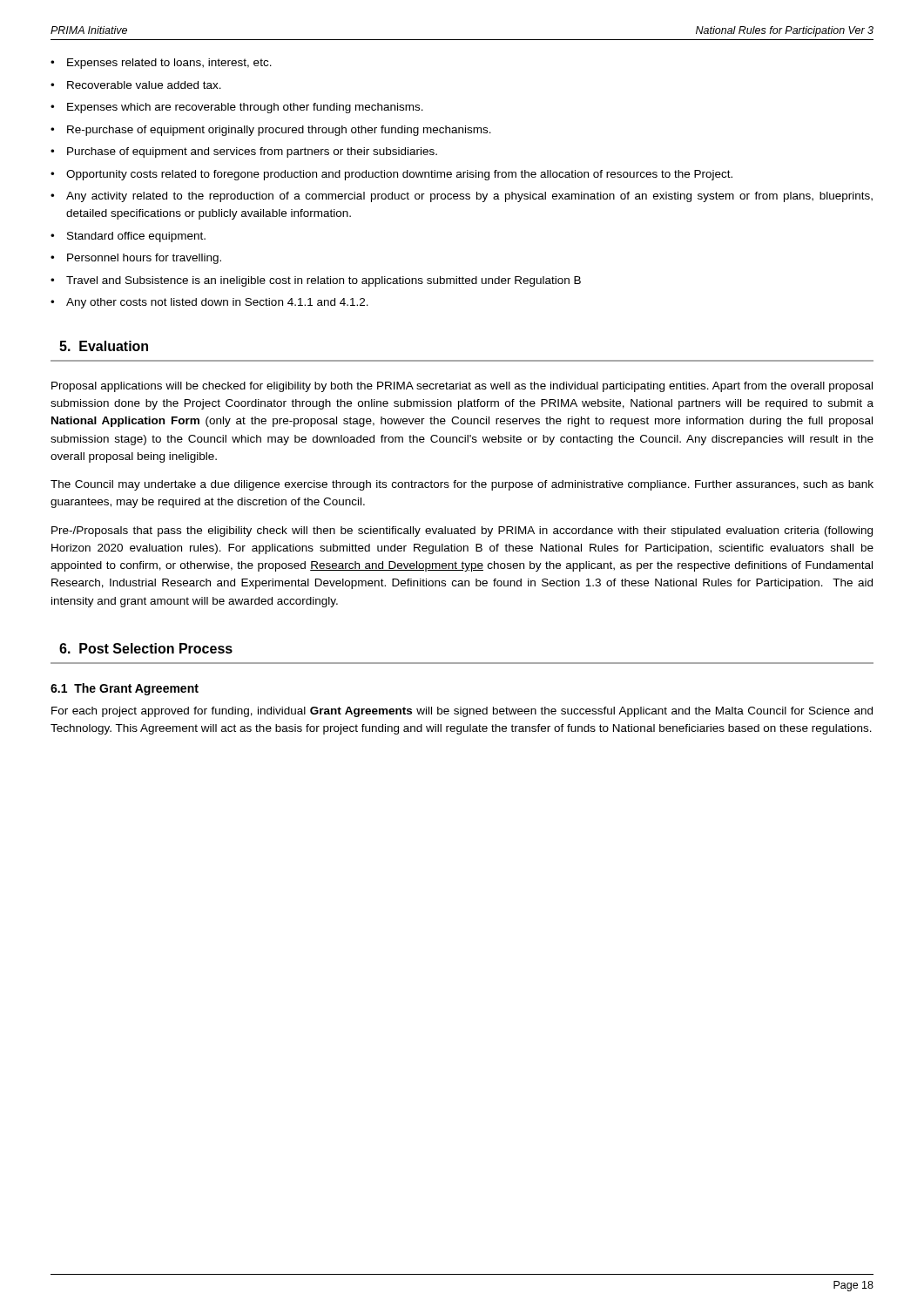
Task: Point to the block beginning "For each project approved for funding, individual Grant"
Action: (x=462, y=719)
